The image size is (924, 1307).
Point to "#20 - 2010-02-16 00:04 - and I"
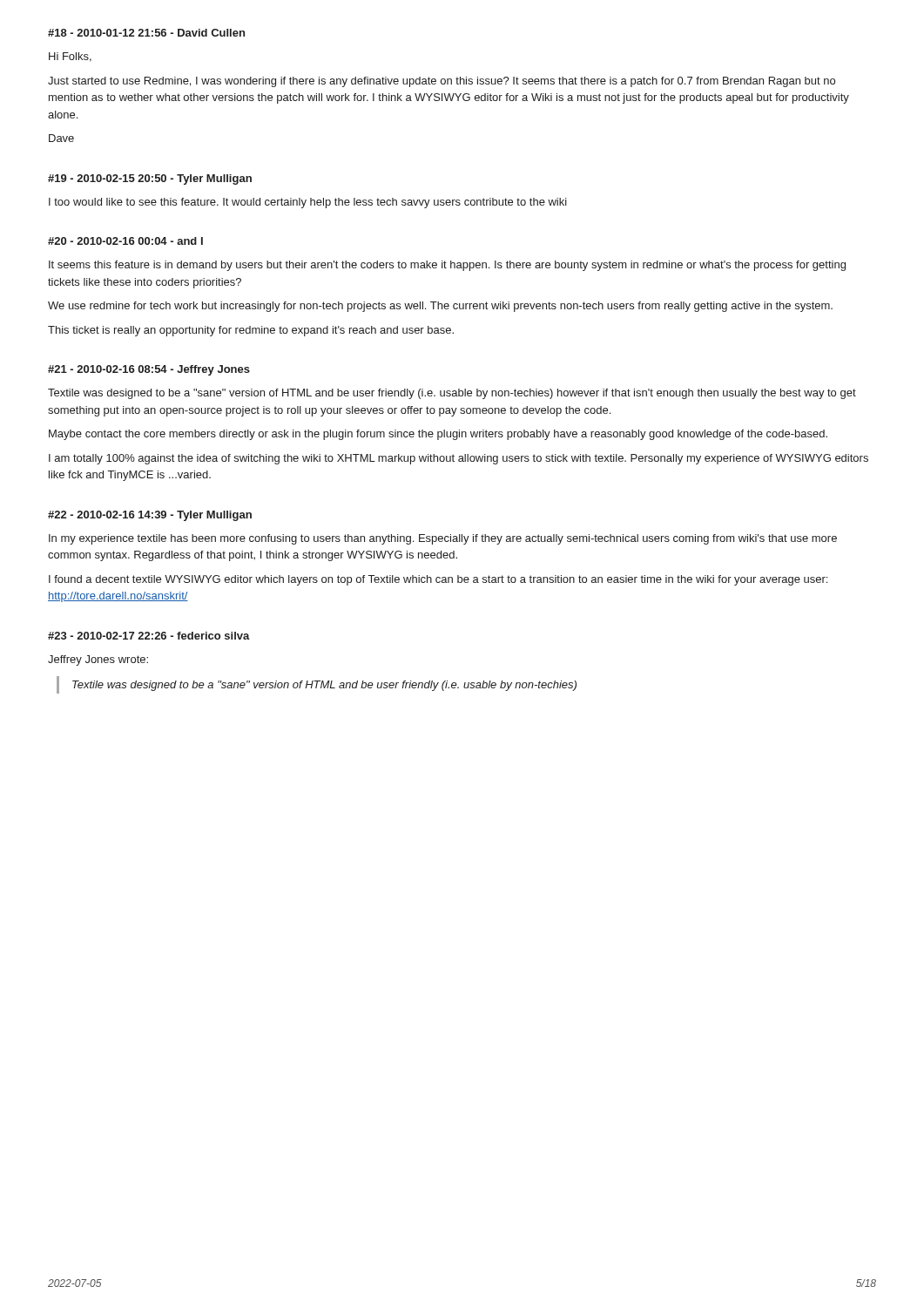(126, 241)
